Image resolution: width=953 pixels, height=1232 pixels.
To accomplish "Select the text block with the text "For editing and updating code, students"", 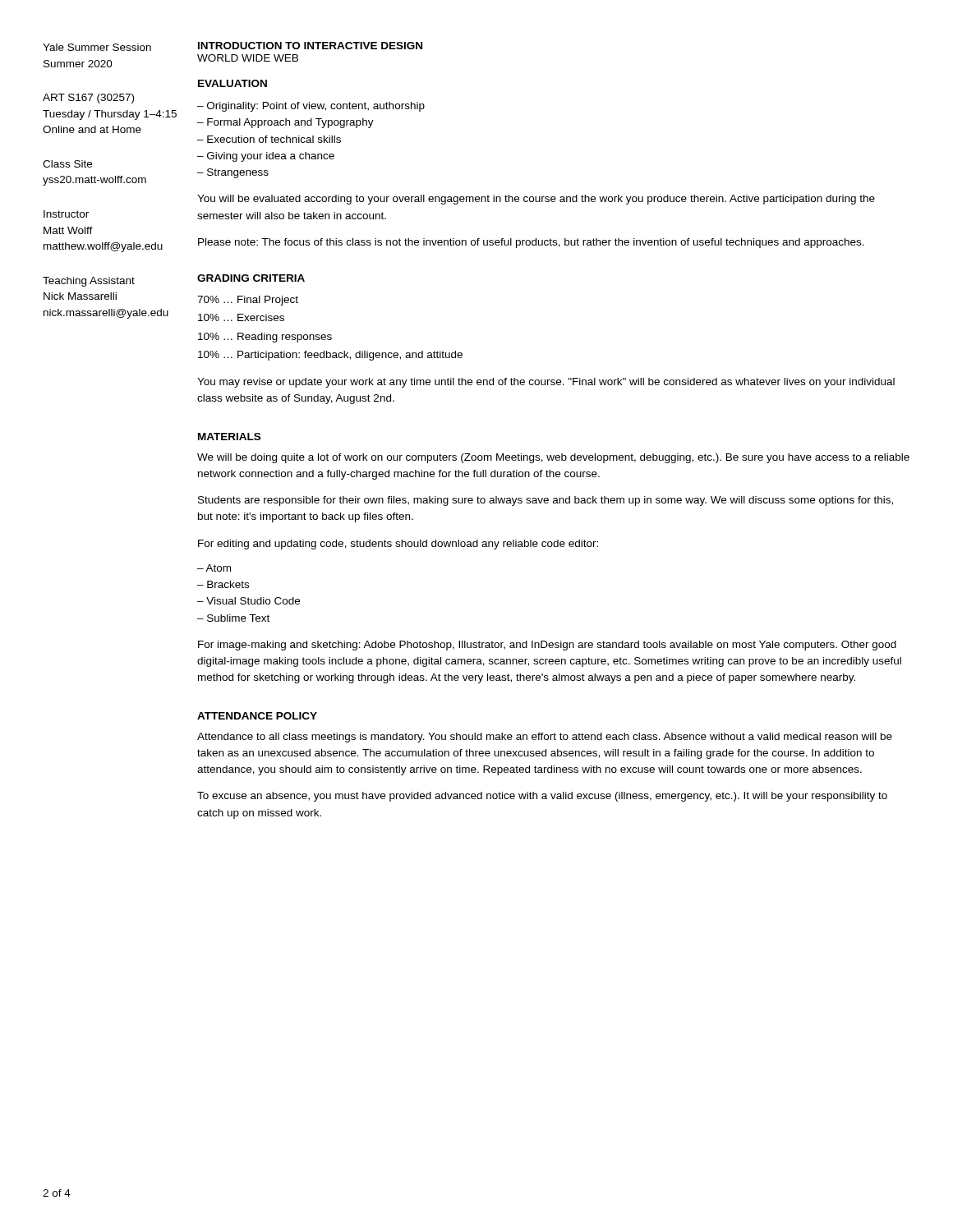I will click(x=398, y=543).
